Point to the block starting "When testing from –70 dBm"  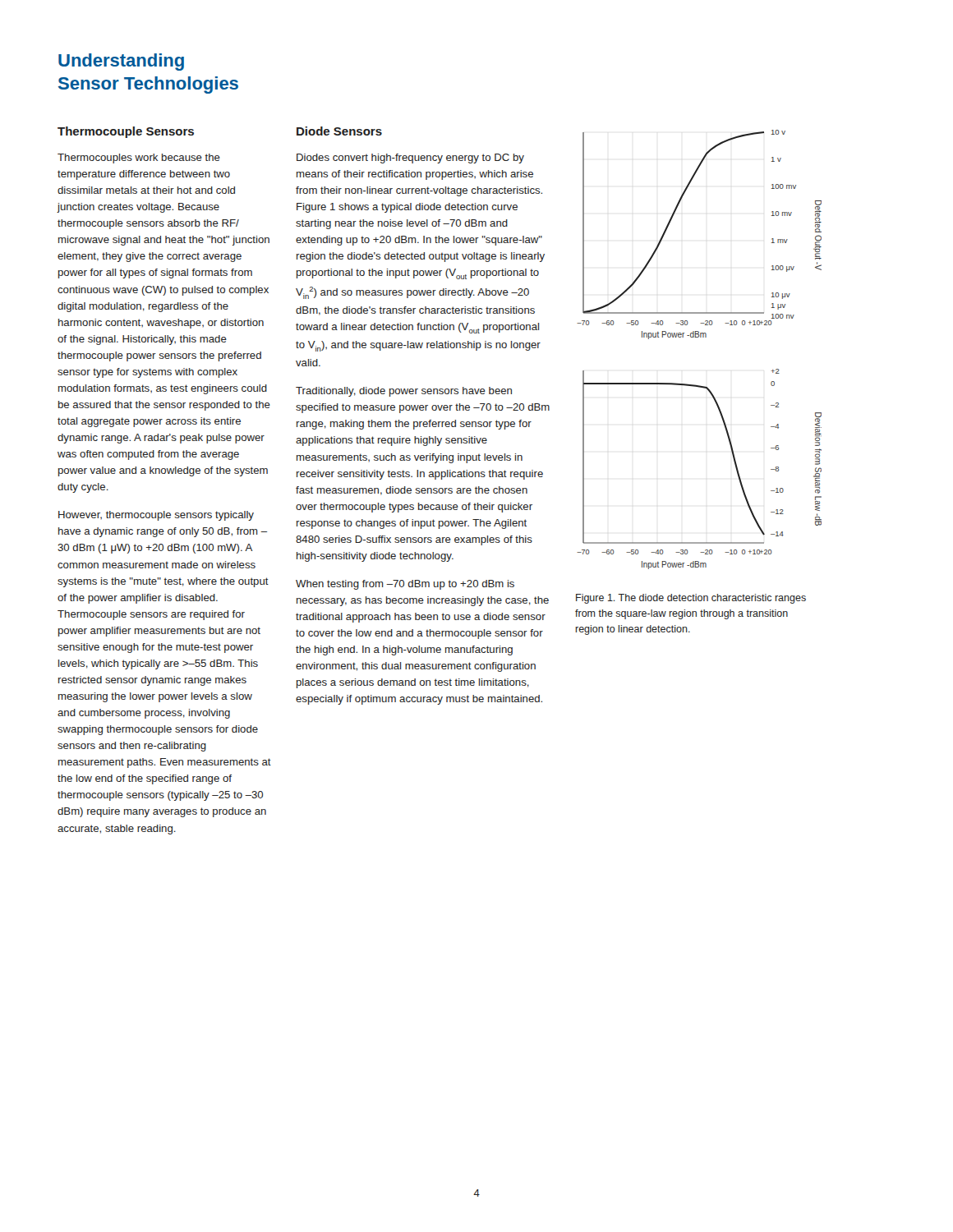point(423,642)
